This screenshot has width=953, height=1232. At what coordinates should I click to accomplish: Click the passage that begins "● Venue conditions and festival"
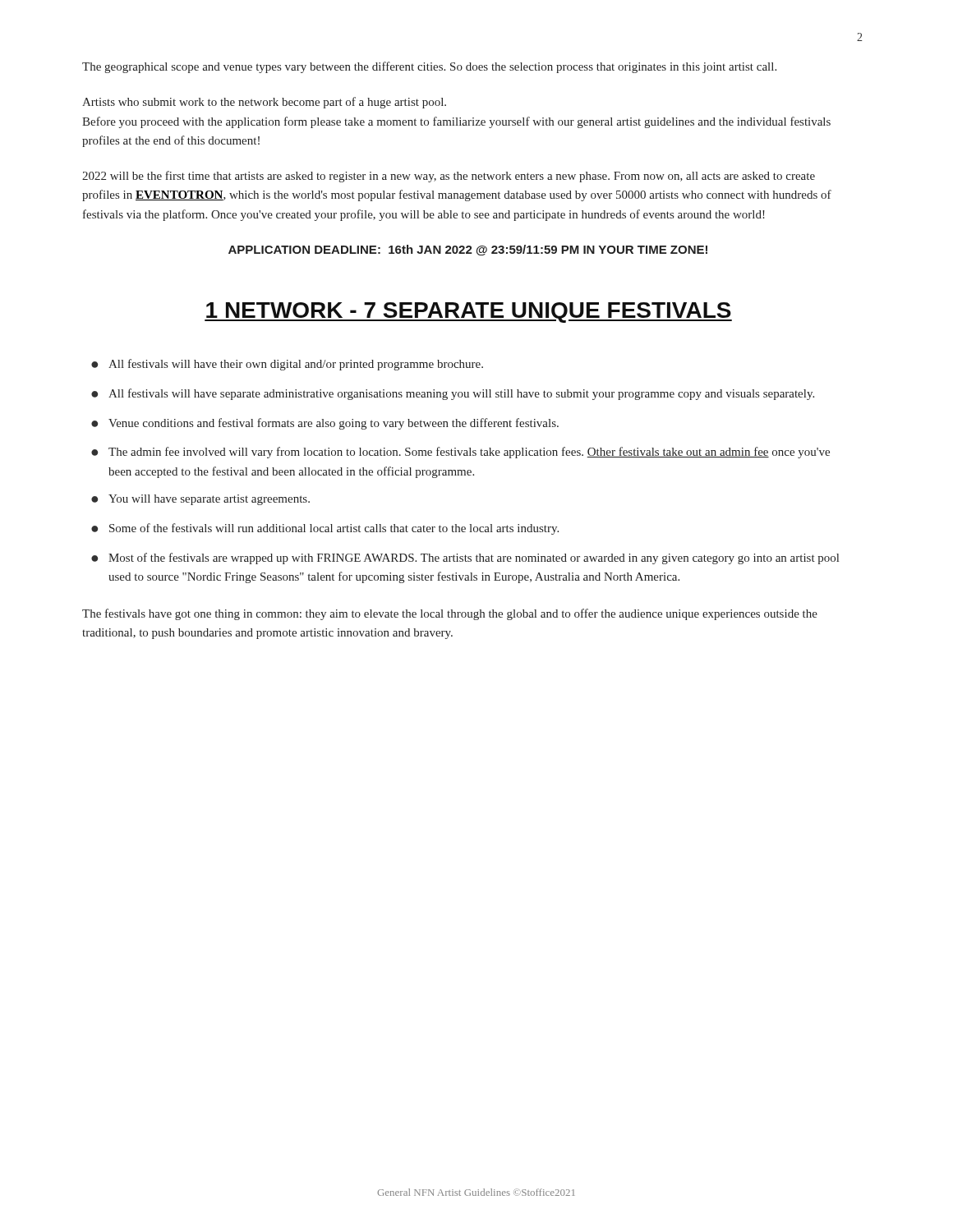pyautogui.click(x=472, y=424)
